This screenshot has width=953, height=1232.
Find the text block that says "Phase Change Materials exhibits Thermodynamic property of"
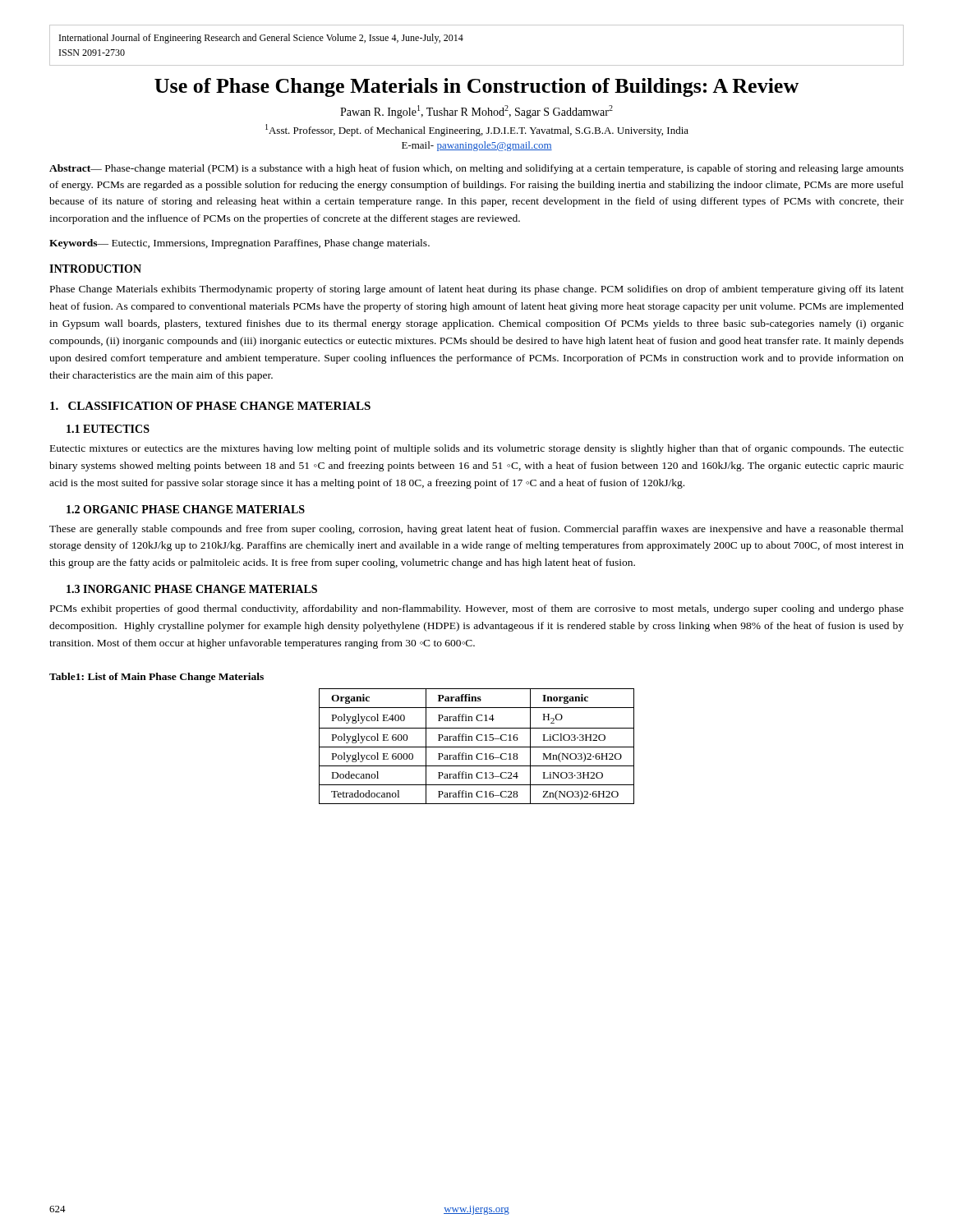click(476, 332)
